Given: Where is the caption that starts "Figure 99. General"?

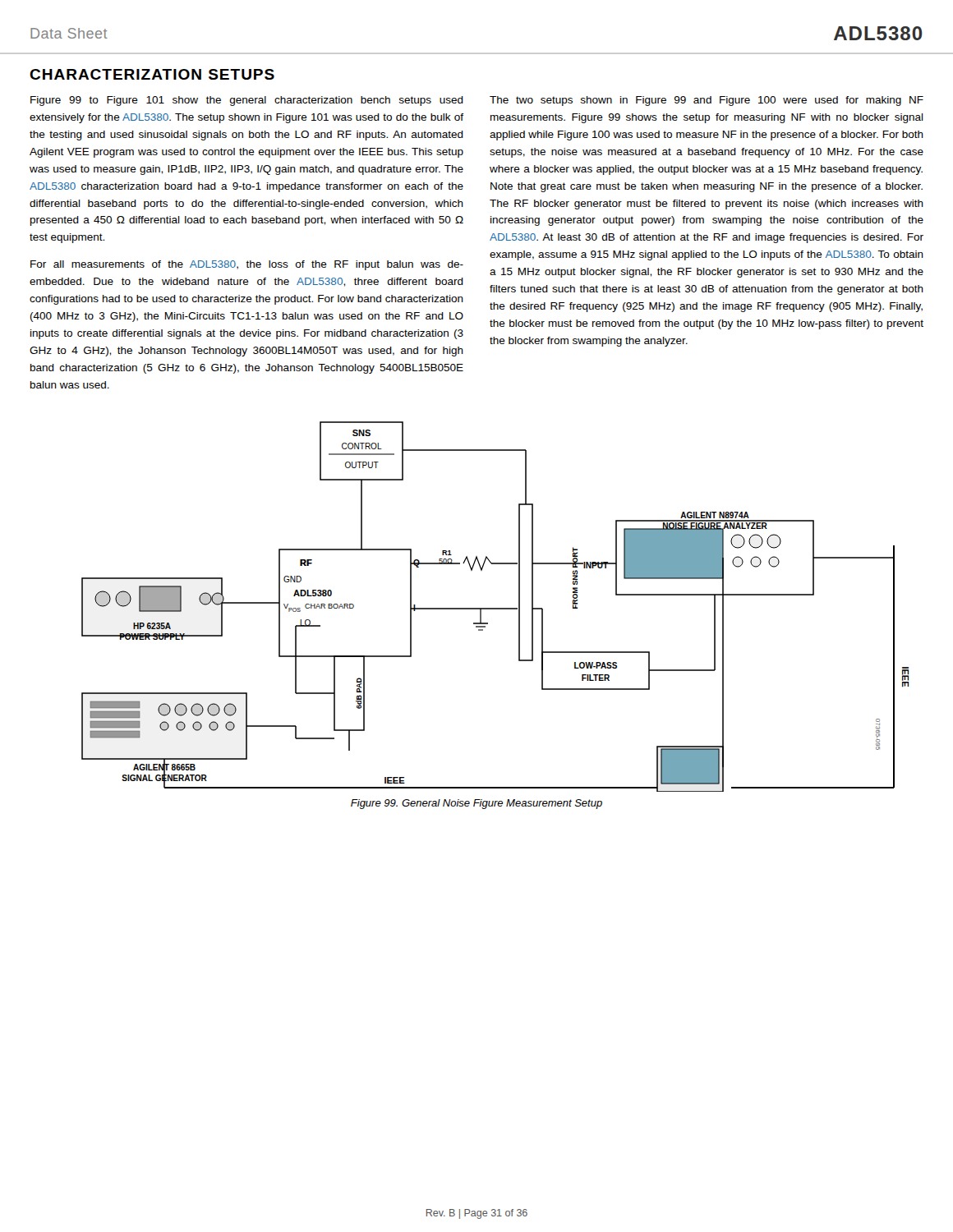Looking at the screenshot, I should [476, 803].
